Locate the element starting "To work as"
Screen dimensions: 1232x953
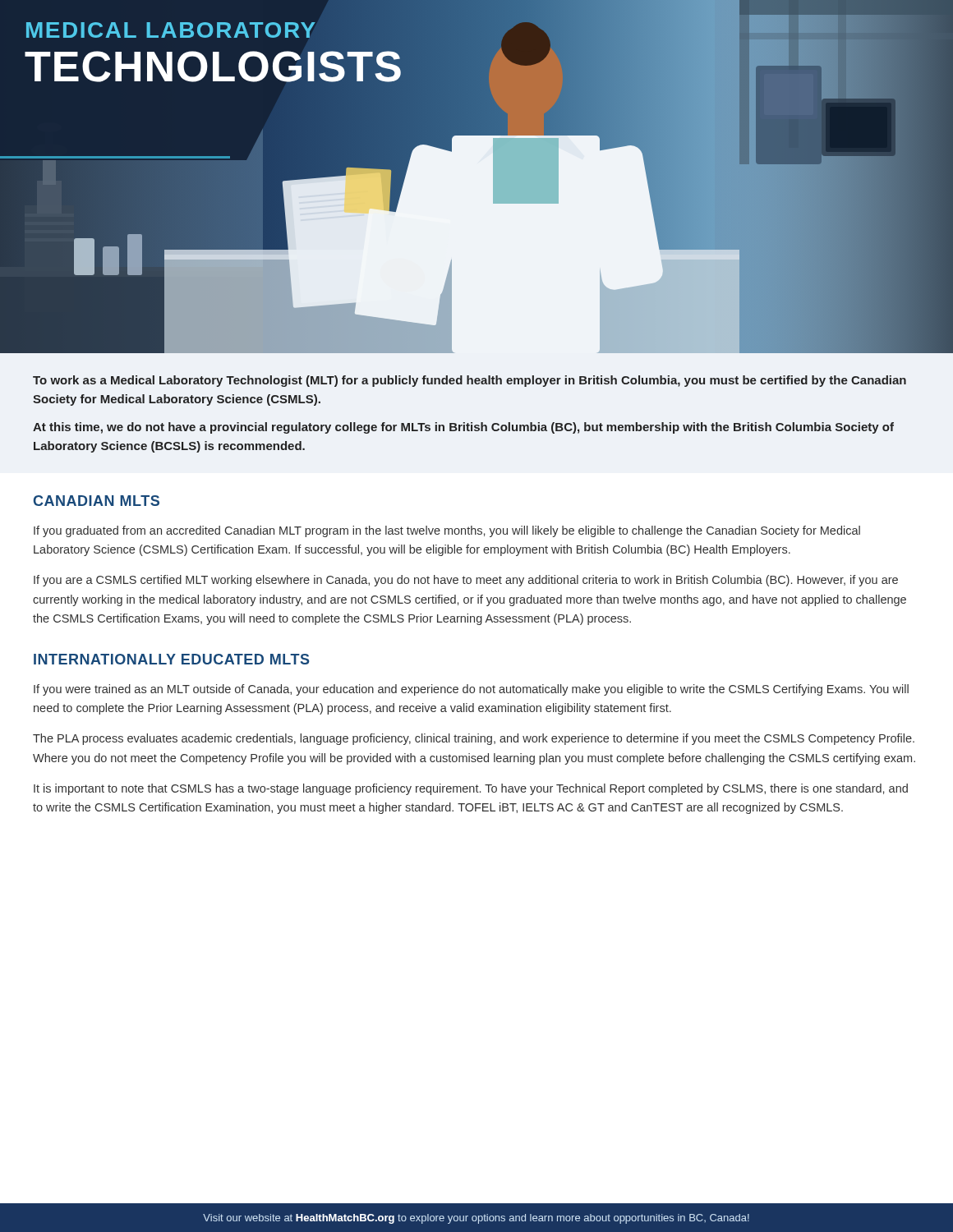click(476, 413)
